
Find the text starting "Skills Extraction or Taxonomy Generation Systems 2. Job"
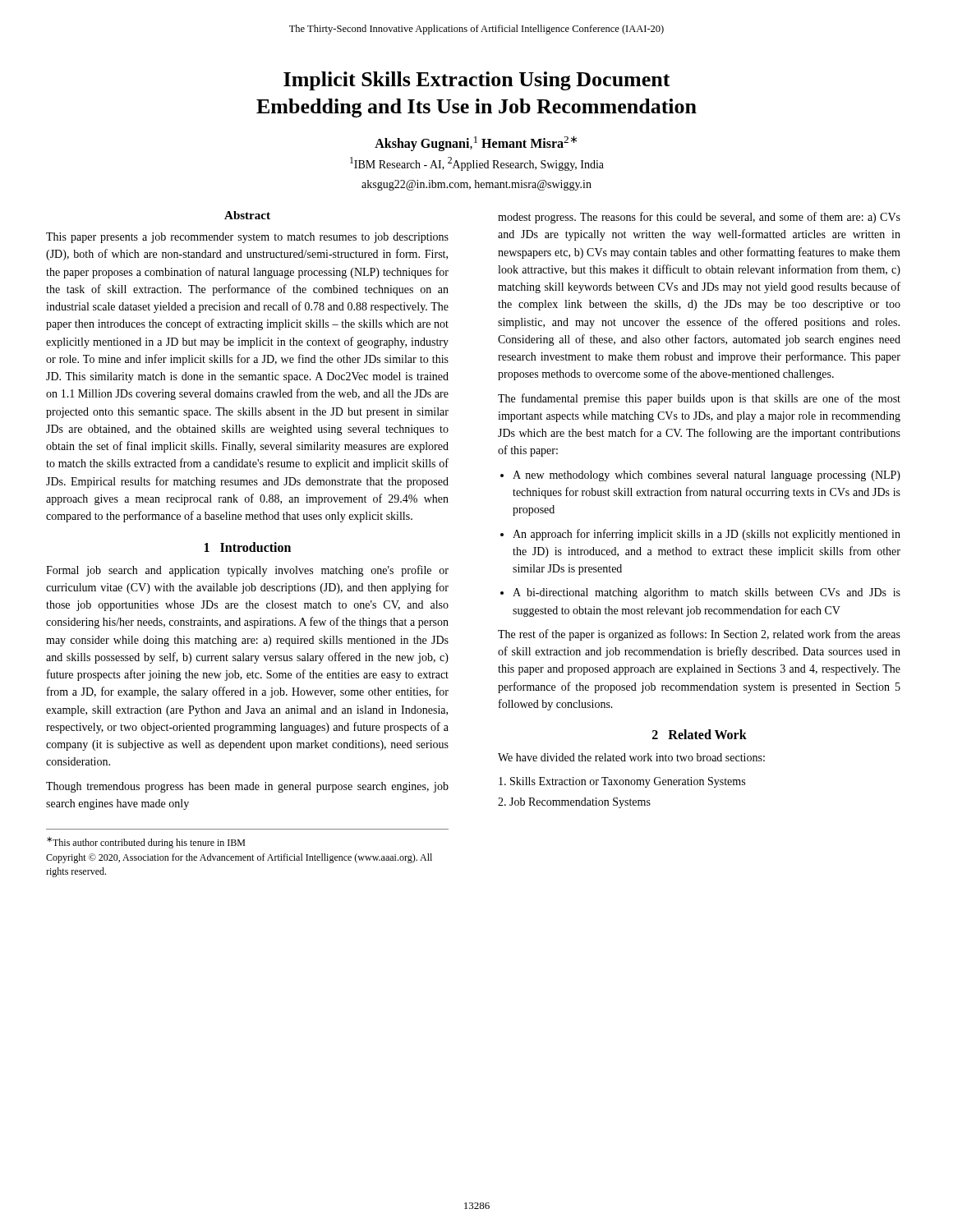point(699,792)
